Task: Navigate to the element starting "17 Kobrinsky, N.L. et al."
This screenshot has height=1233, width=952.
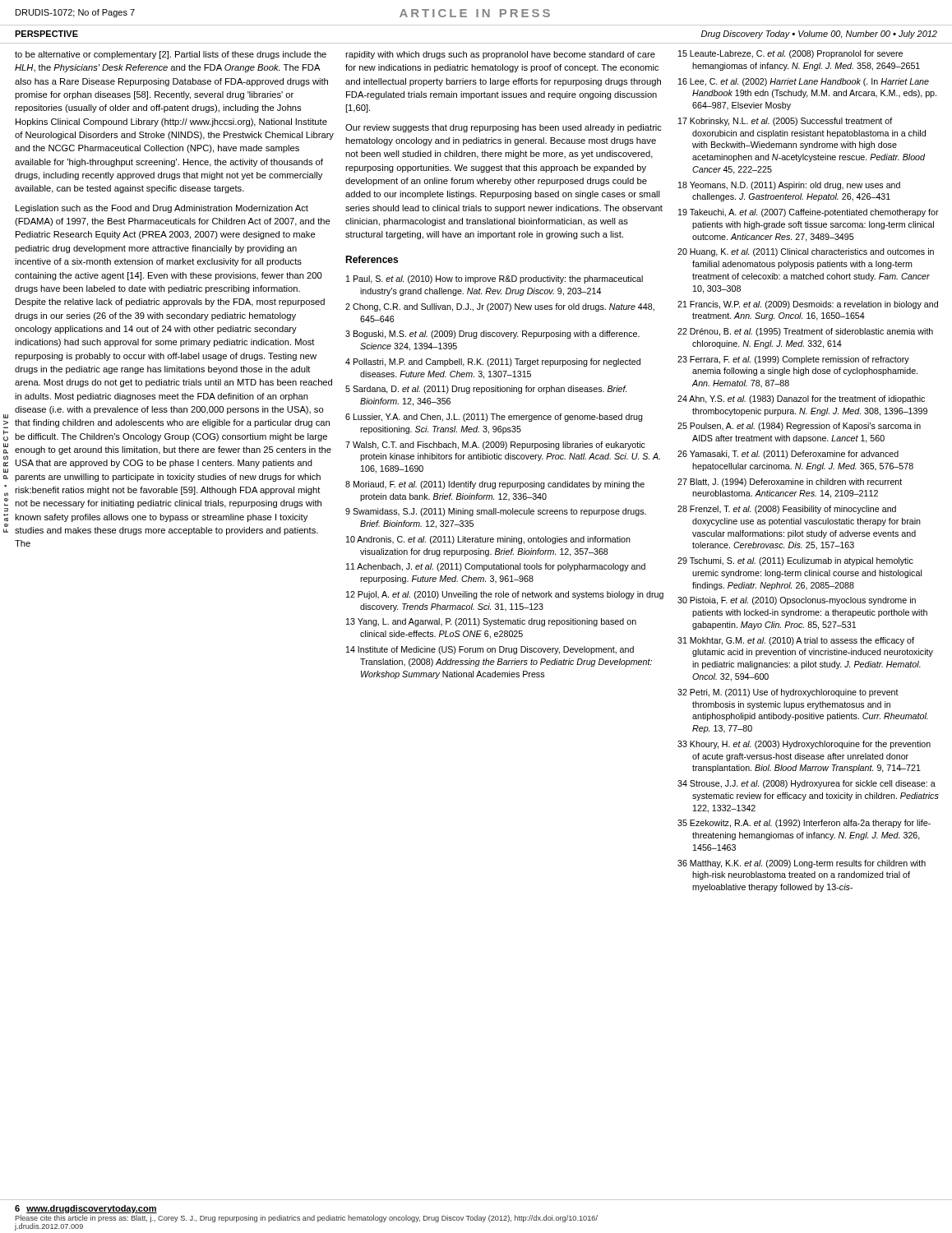Action: tap(802, 145)
